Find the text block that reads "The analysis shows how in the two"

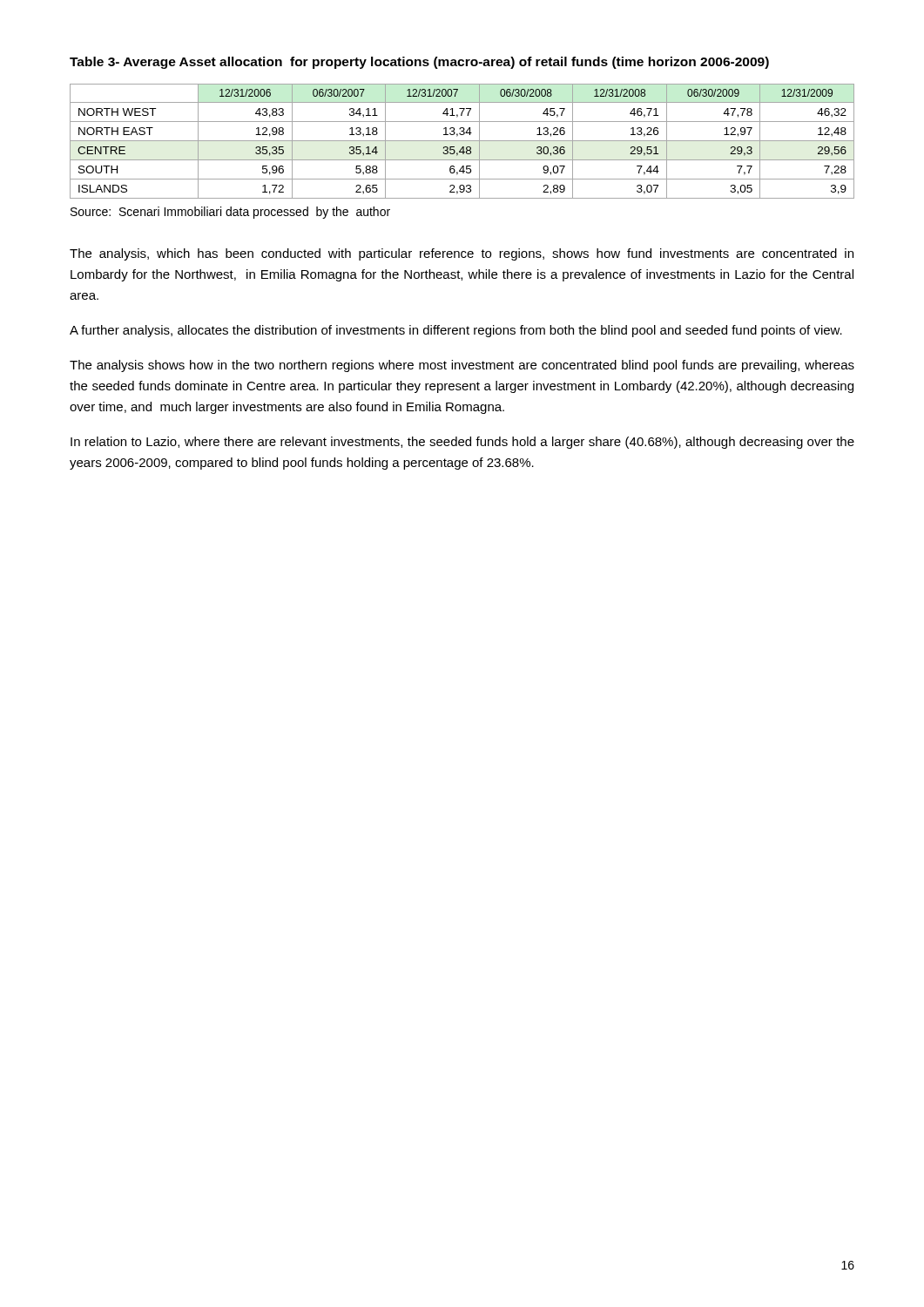pos(462,385)
